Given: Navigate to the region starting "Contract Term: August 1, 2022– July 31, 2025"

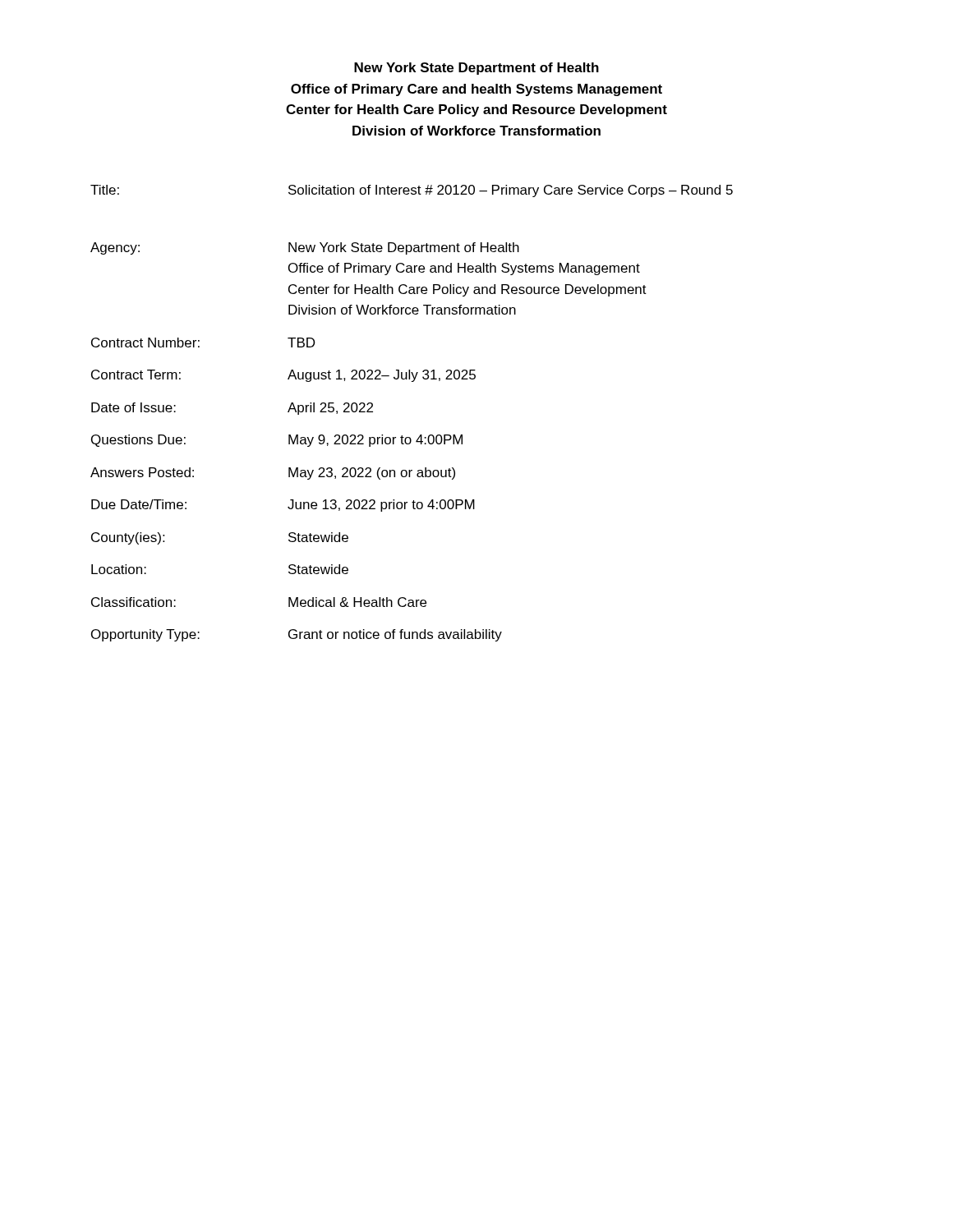Looking at the screenshot, I should click(476, 375).
